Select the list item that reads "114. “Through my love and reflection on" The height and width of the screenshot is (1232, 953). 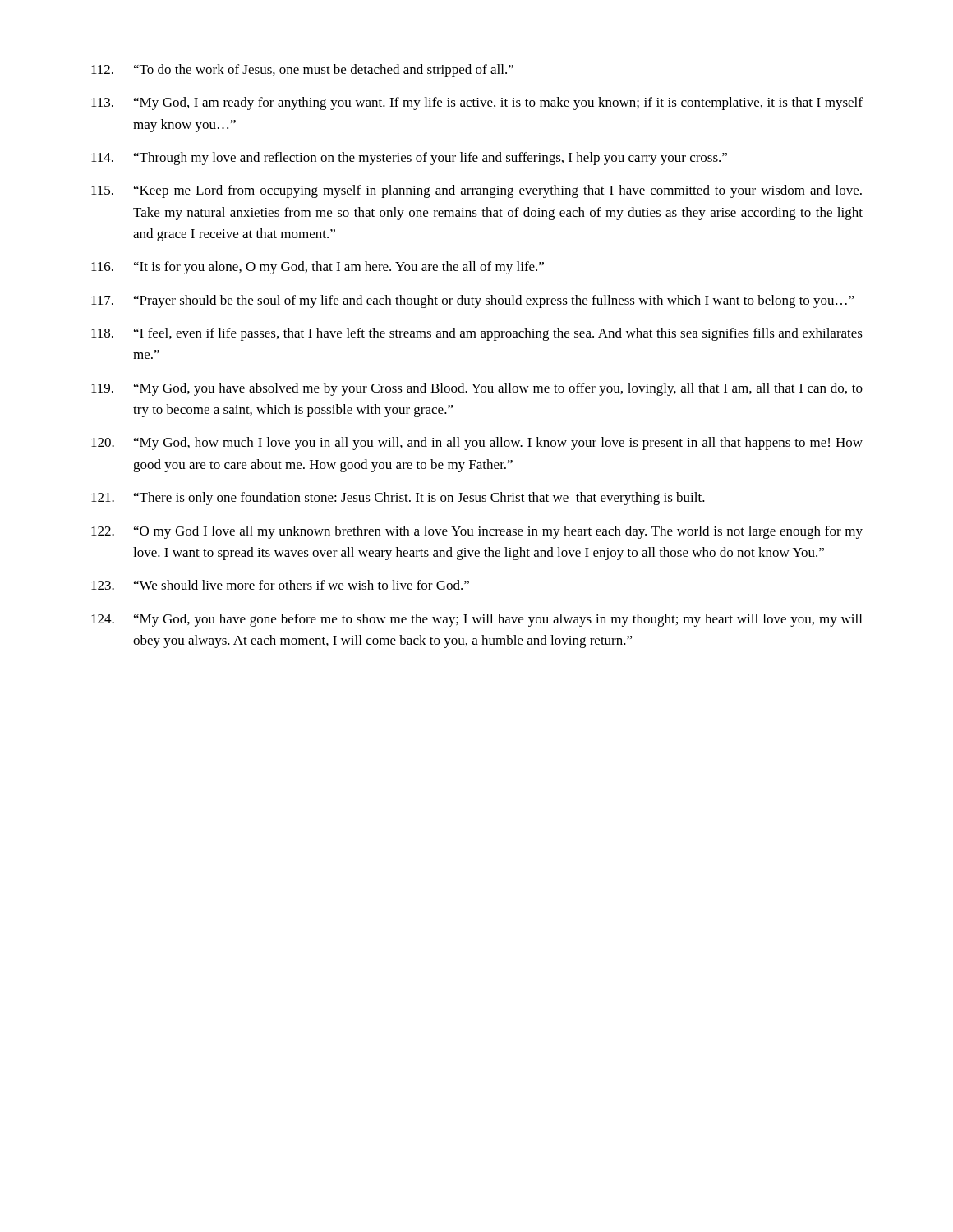point(476,158)
